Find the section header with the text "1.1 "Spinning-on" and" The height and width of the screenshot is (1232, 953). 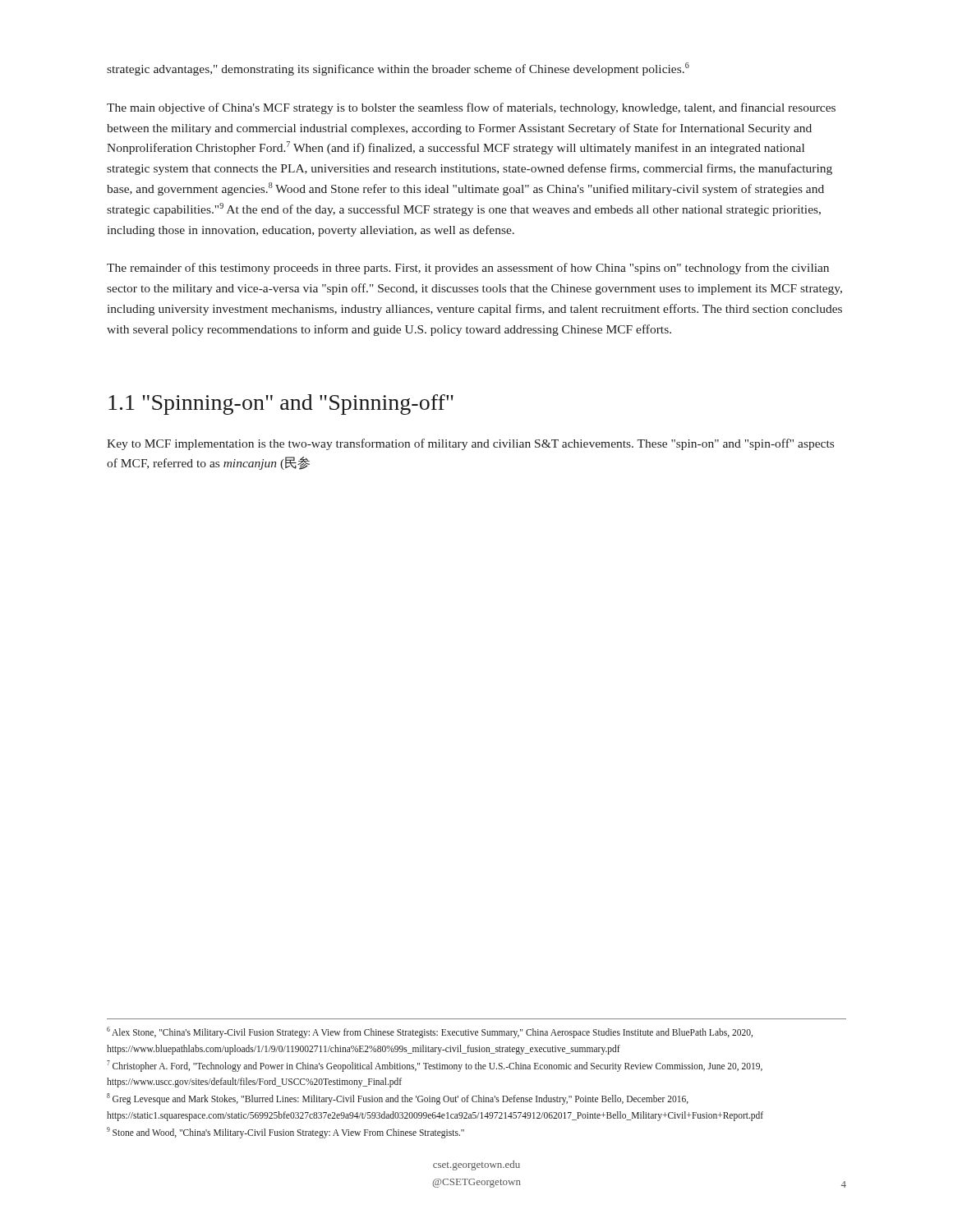[281, 402]
